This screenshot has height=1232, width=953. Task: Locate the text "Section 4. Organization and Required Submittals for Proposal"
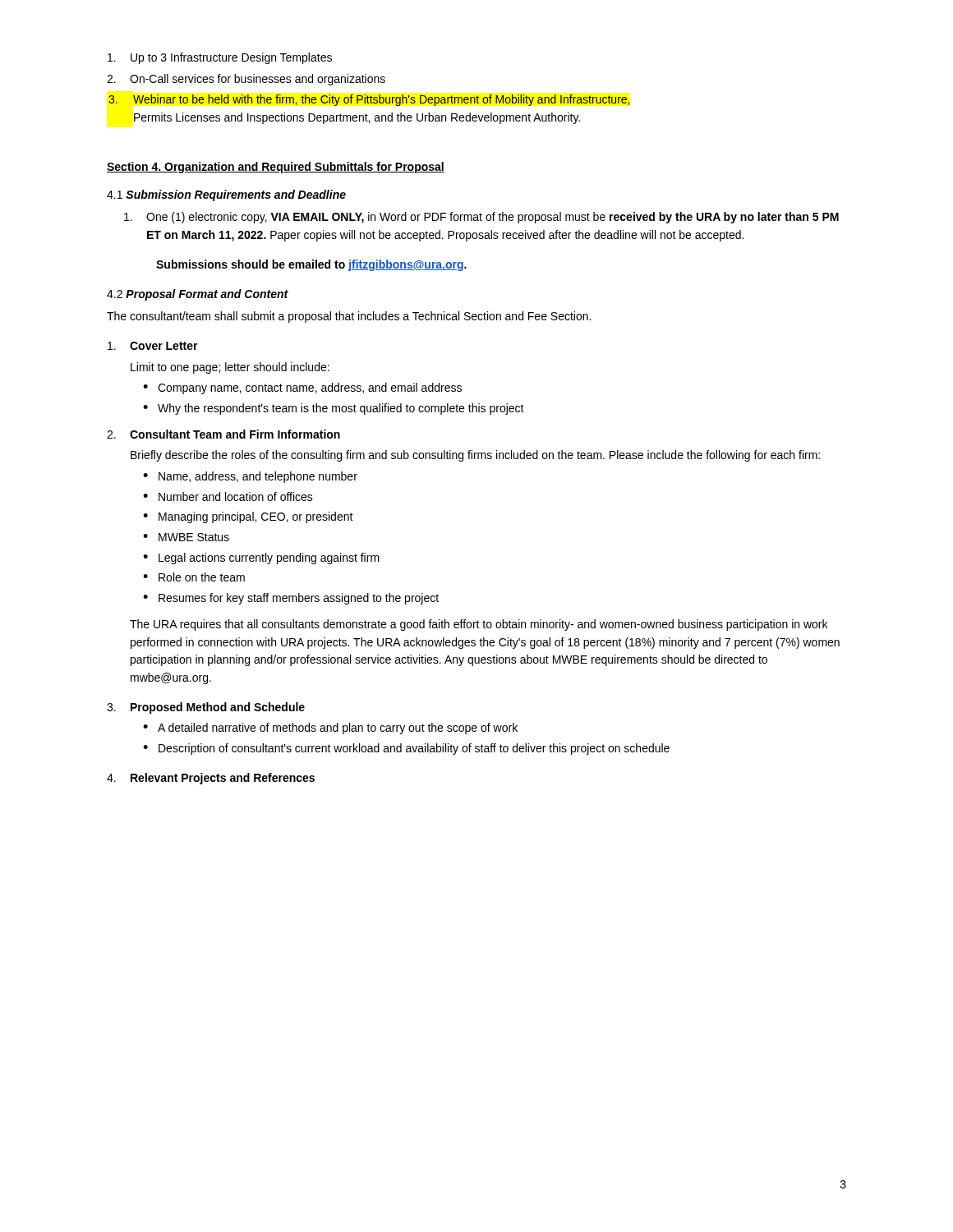[276, 167]
